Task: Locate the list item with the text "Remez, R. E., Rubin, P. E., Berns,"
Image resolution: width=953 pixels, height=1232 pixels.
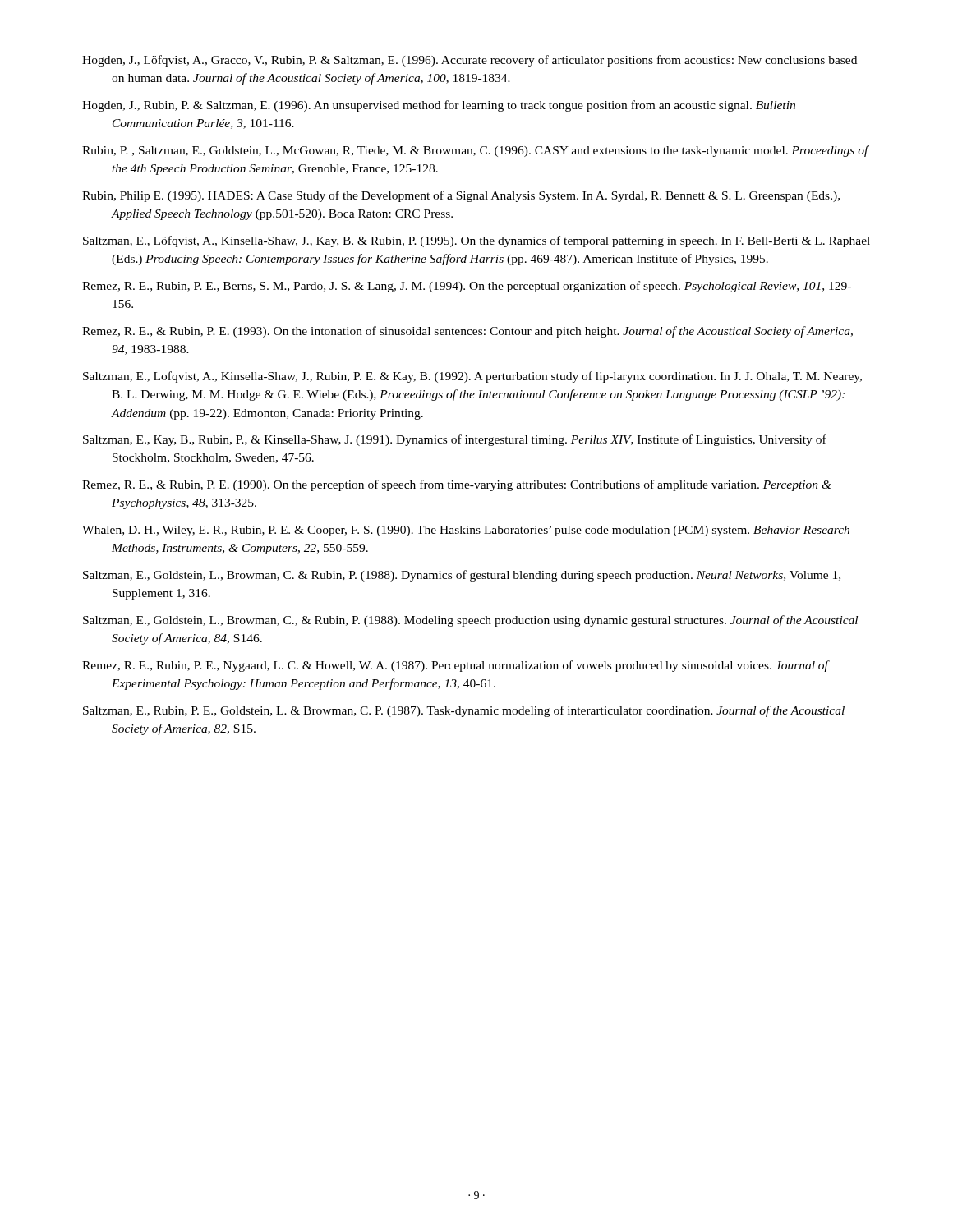Action: [467, 294]
